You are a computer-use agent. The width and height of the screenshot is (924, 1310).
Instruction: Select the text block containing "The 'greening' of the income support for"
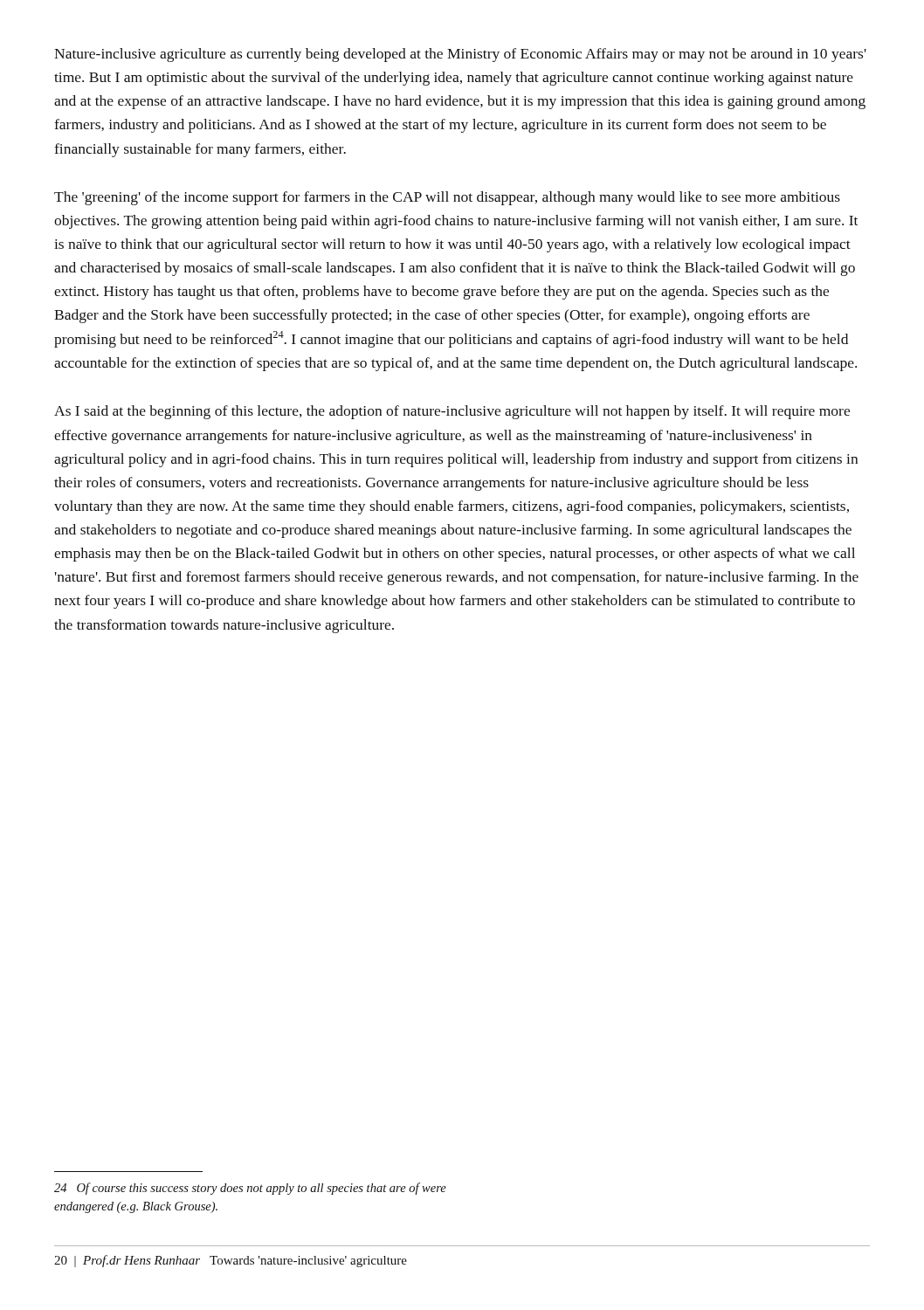pos(456,279)
